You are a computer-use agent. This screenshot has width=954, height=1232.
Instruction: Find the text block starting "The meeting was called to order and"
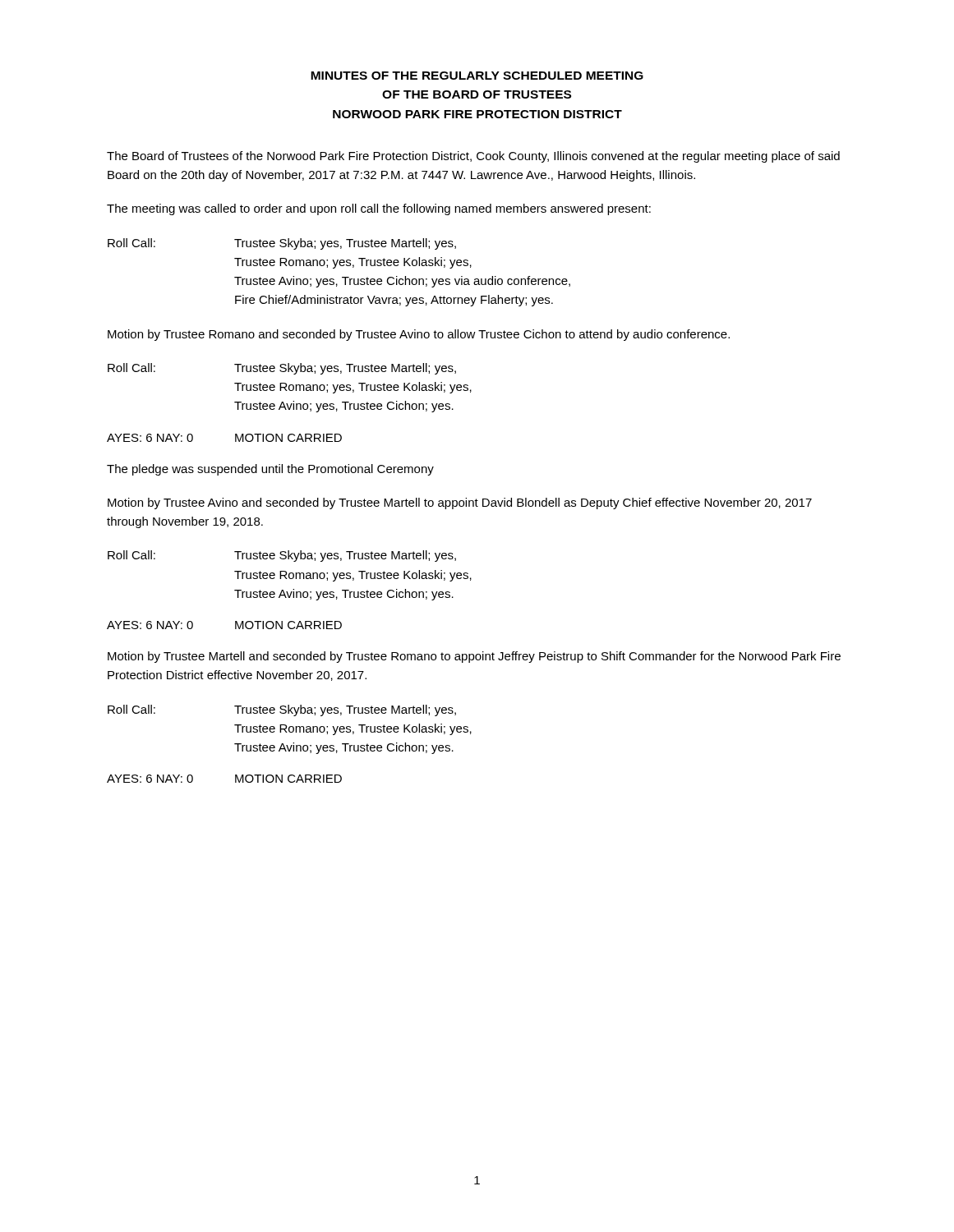click(x=379, y=208)
